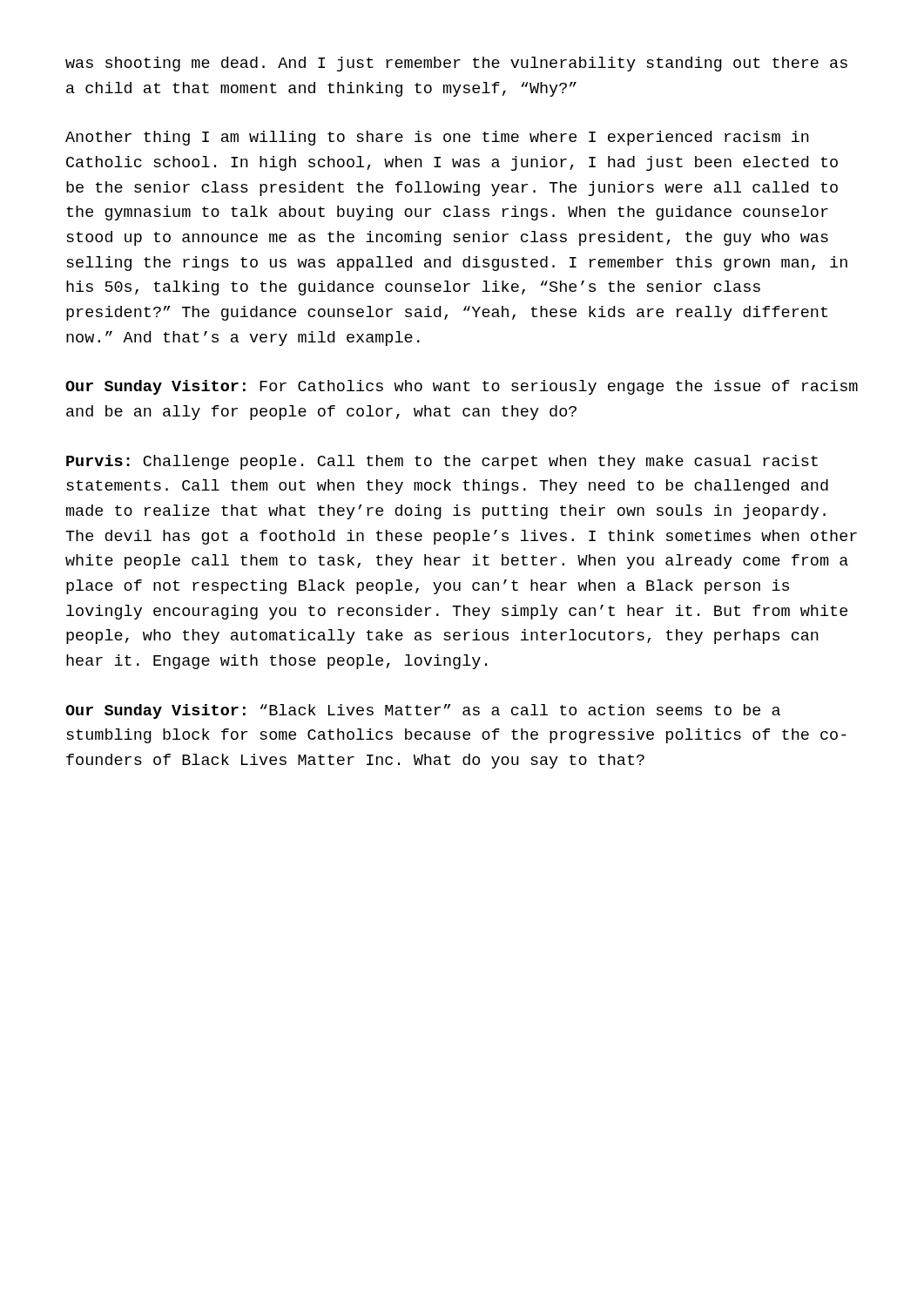The image size is (924, 1307).
Task: Find the block on this page that starts "Purvis: Challenge people. Call them to the carpet"
Action: [462, 562]
